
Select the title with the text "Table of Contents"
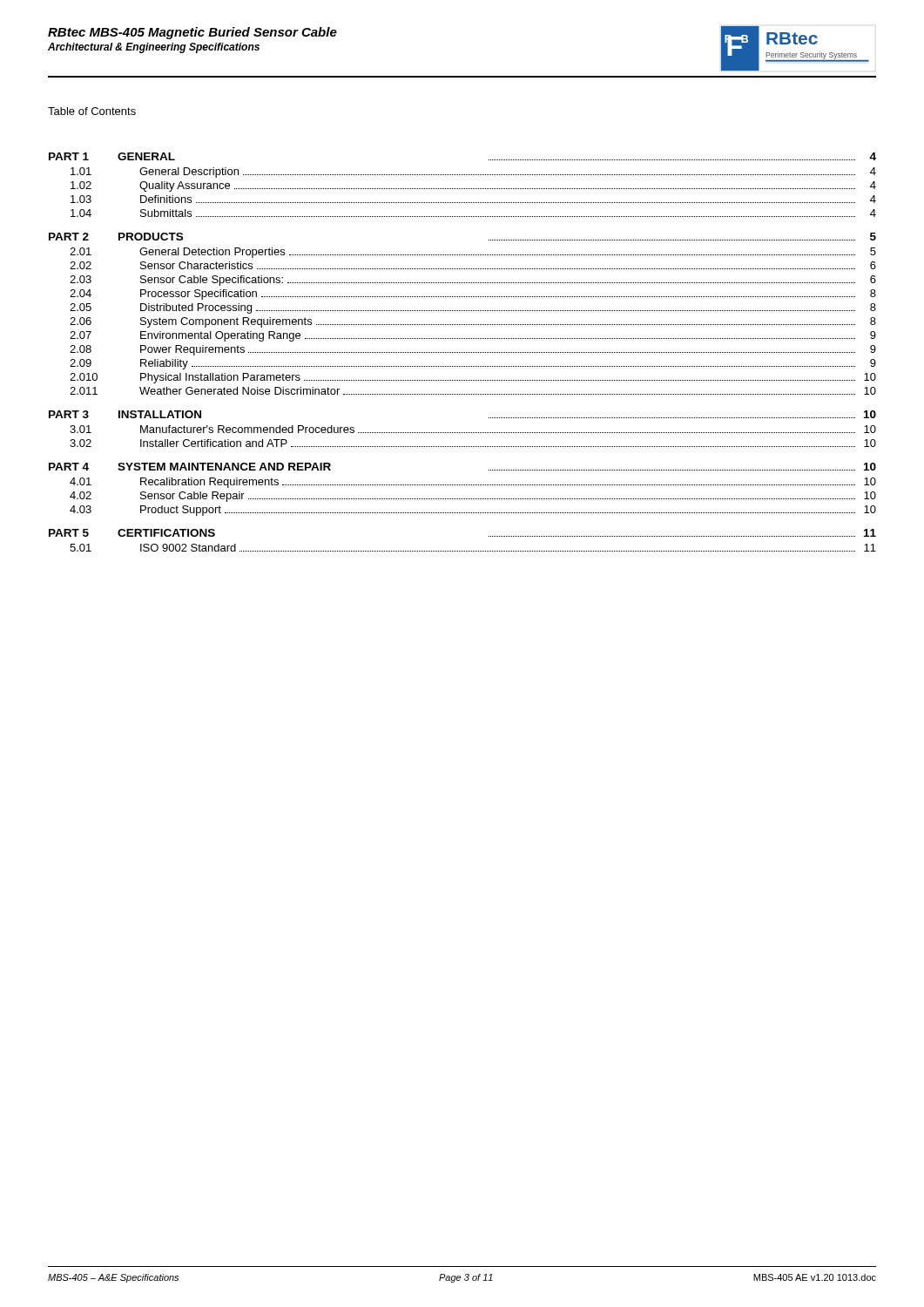pyautogui.click(x=92, y=111)
